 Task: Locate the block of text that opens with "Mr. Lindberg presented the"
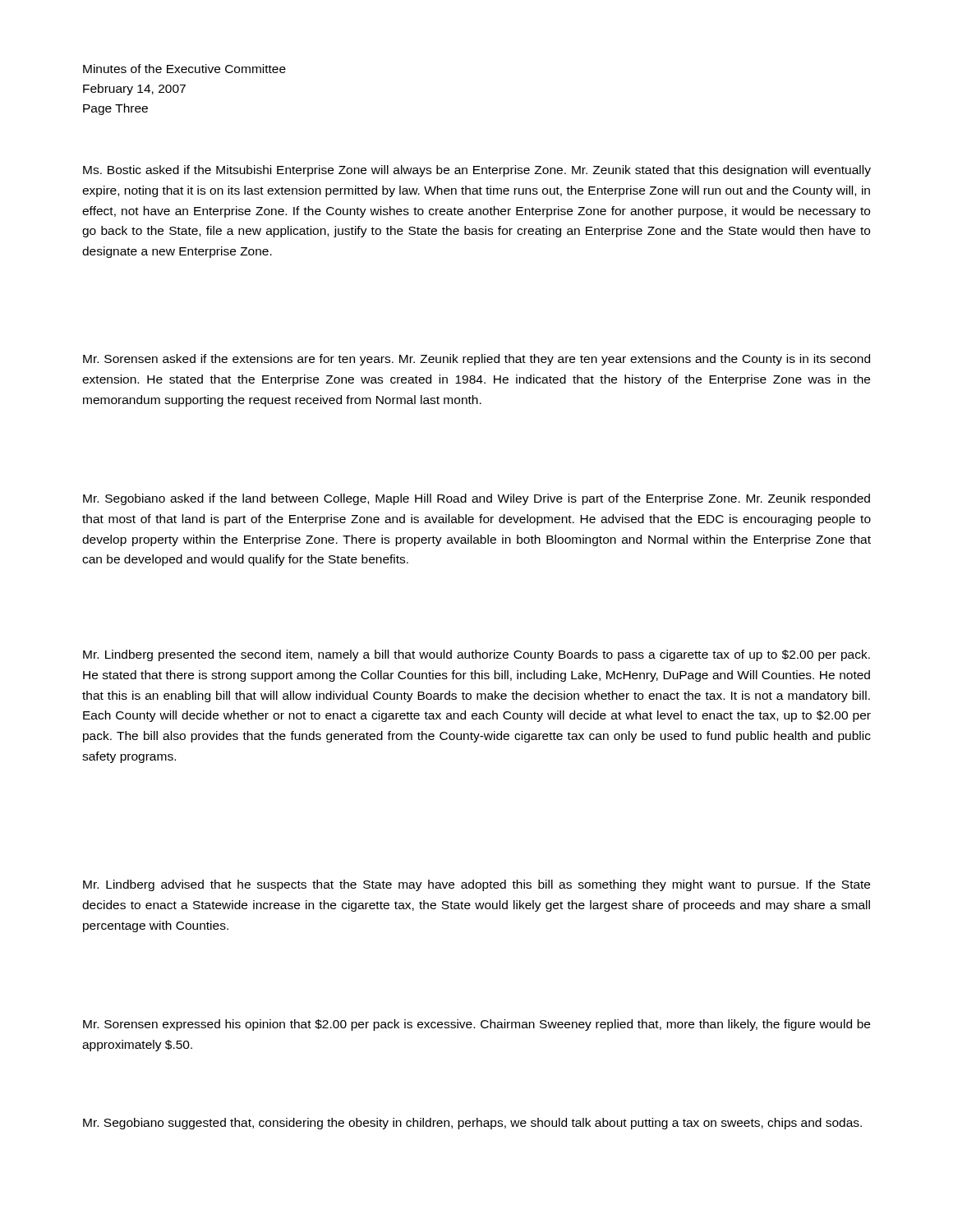pyautogui.click(x=476, y=705)
